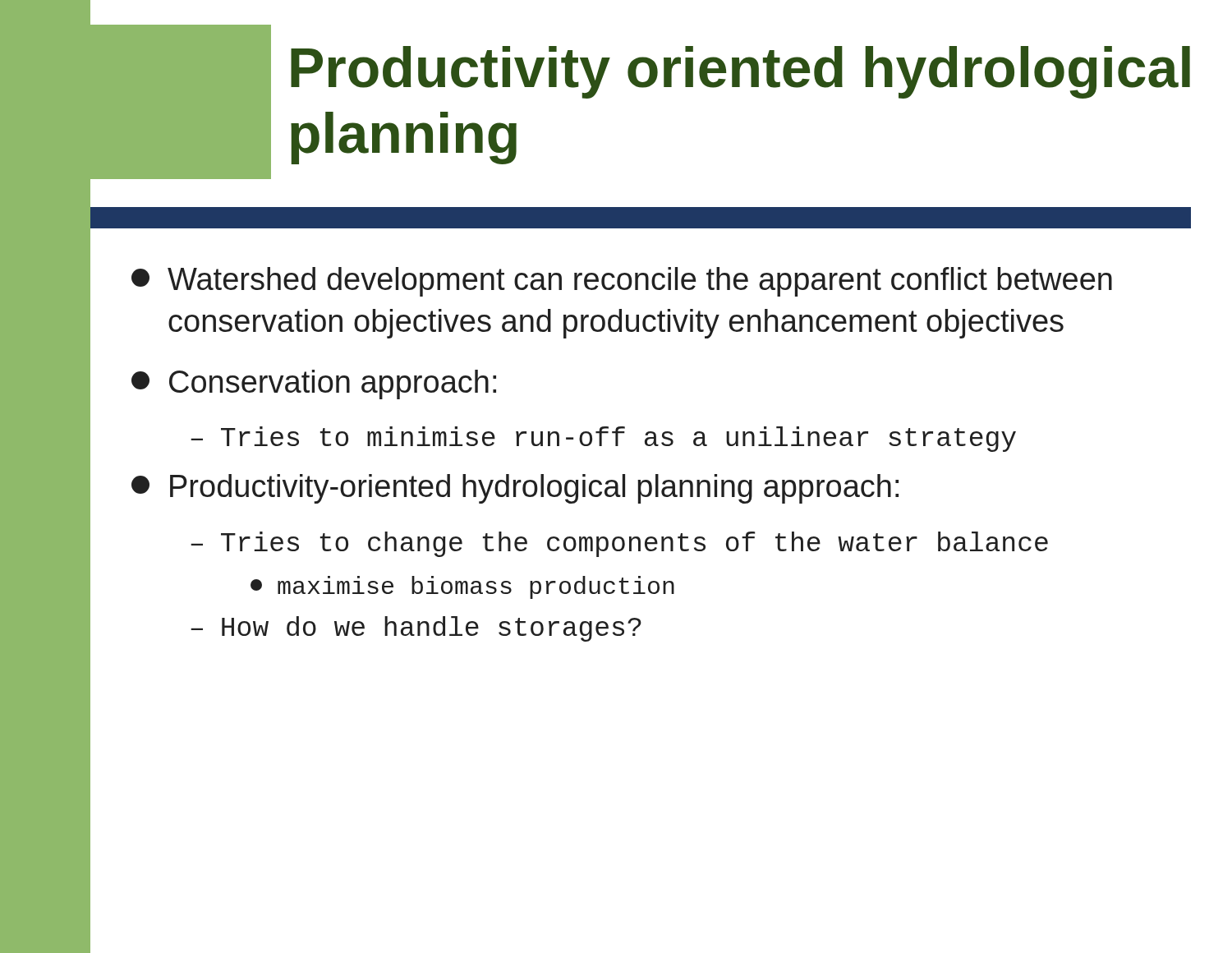This screenshot has height=953, width=1232.
Task: Select the list item that reads "Conservation approach:"
Action: coord(314,384)
